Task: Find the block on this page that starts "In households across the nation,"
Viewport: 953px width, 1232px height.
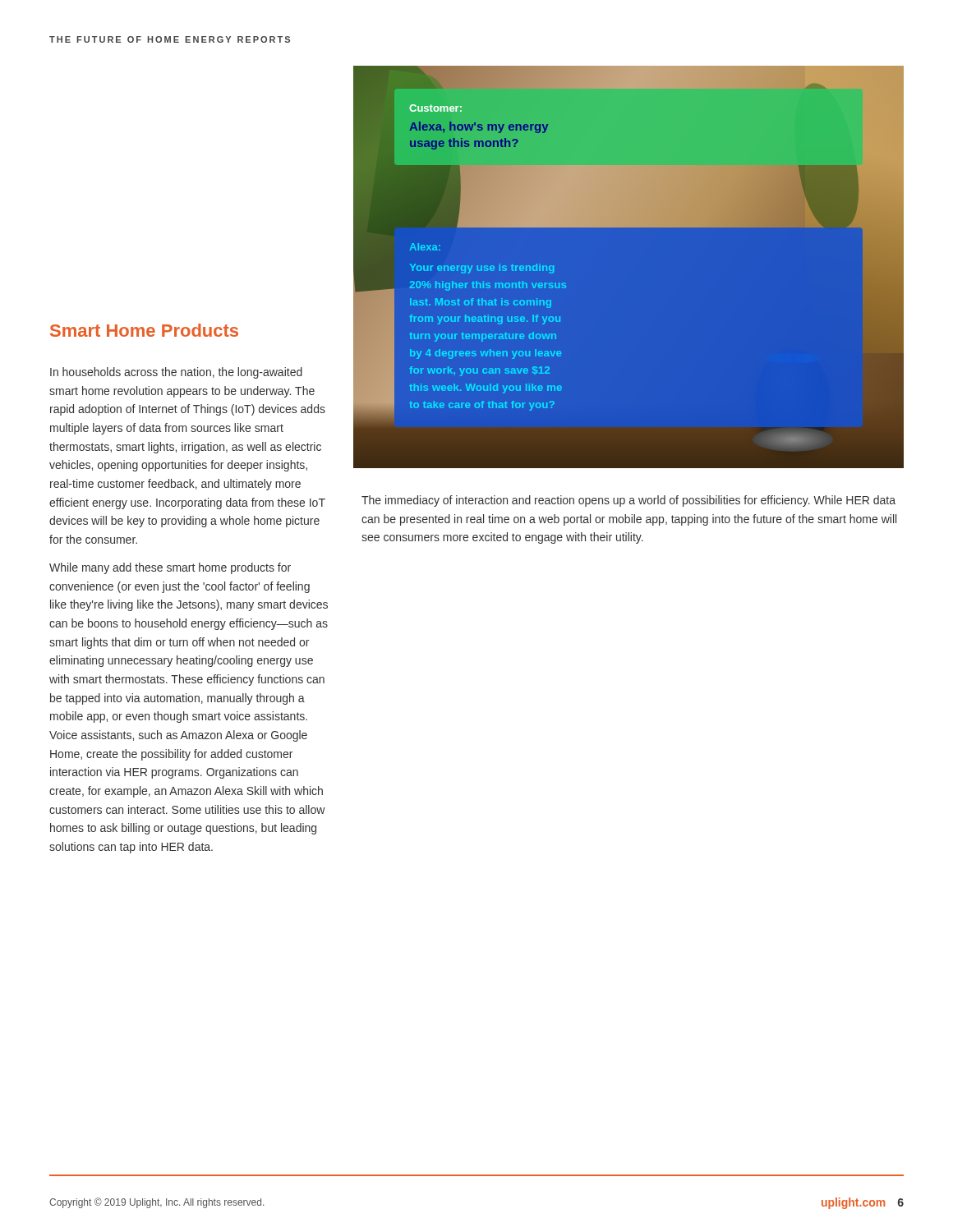Action: click(x=189, y=456)
